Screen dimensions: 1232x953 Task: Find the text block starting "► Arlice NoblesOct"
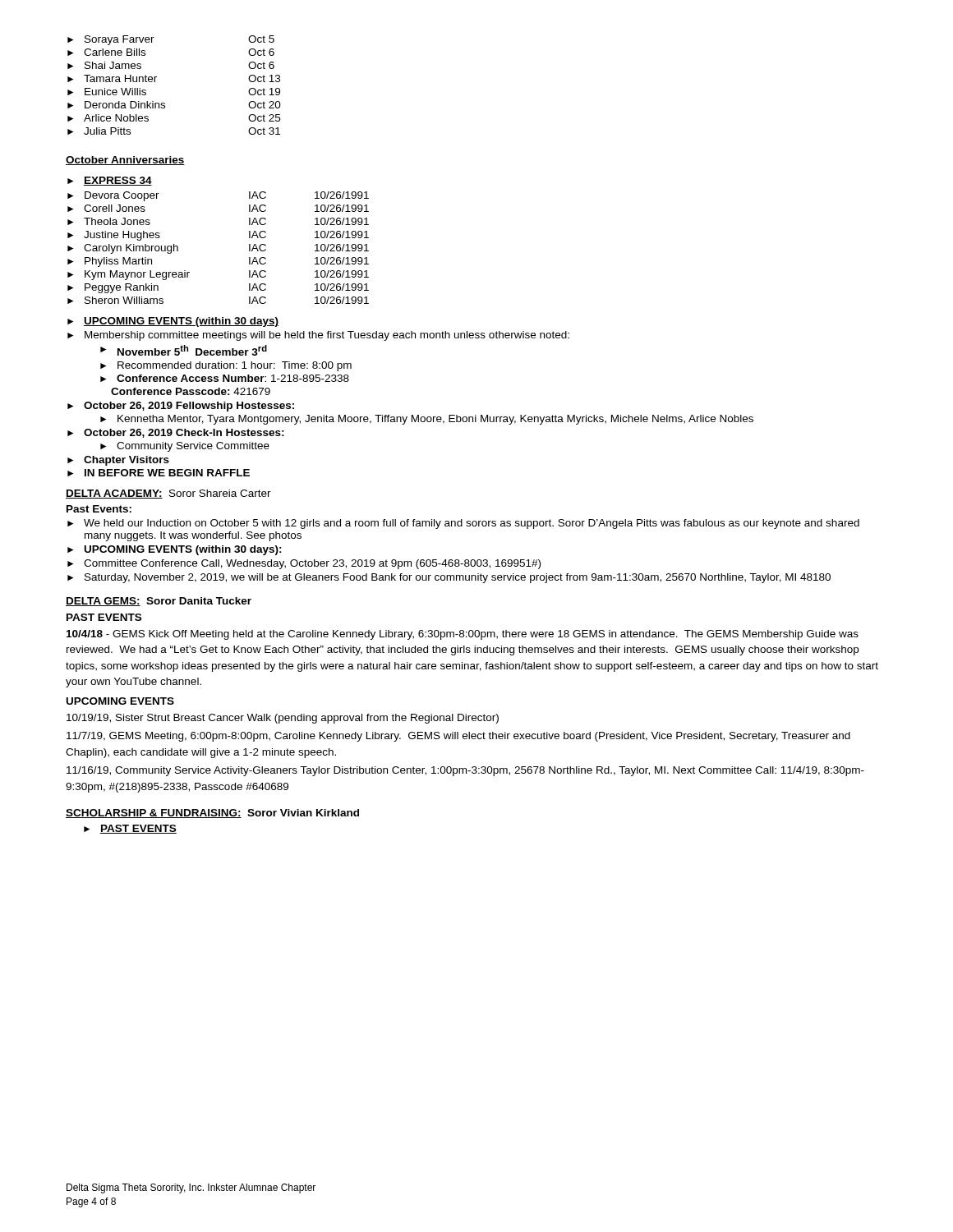point(118,118)
